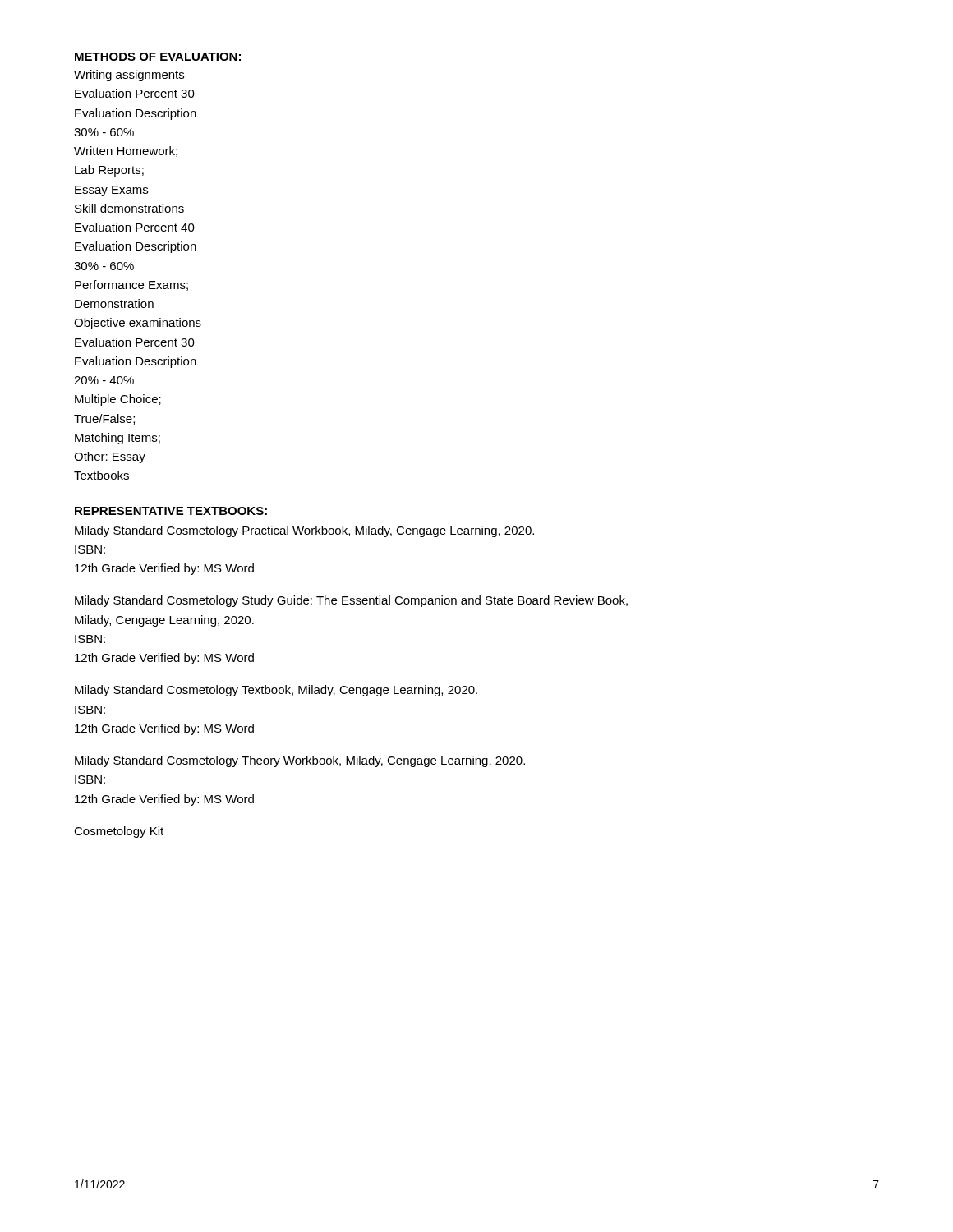Find the block on this page that starts "Milady Standard Cosmetology Study"
This screenshot has width=953, height=1232.
(351, 601)
